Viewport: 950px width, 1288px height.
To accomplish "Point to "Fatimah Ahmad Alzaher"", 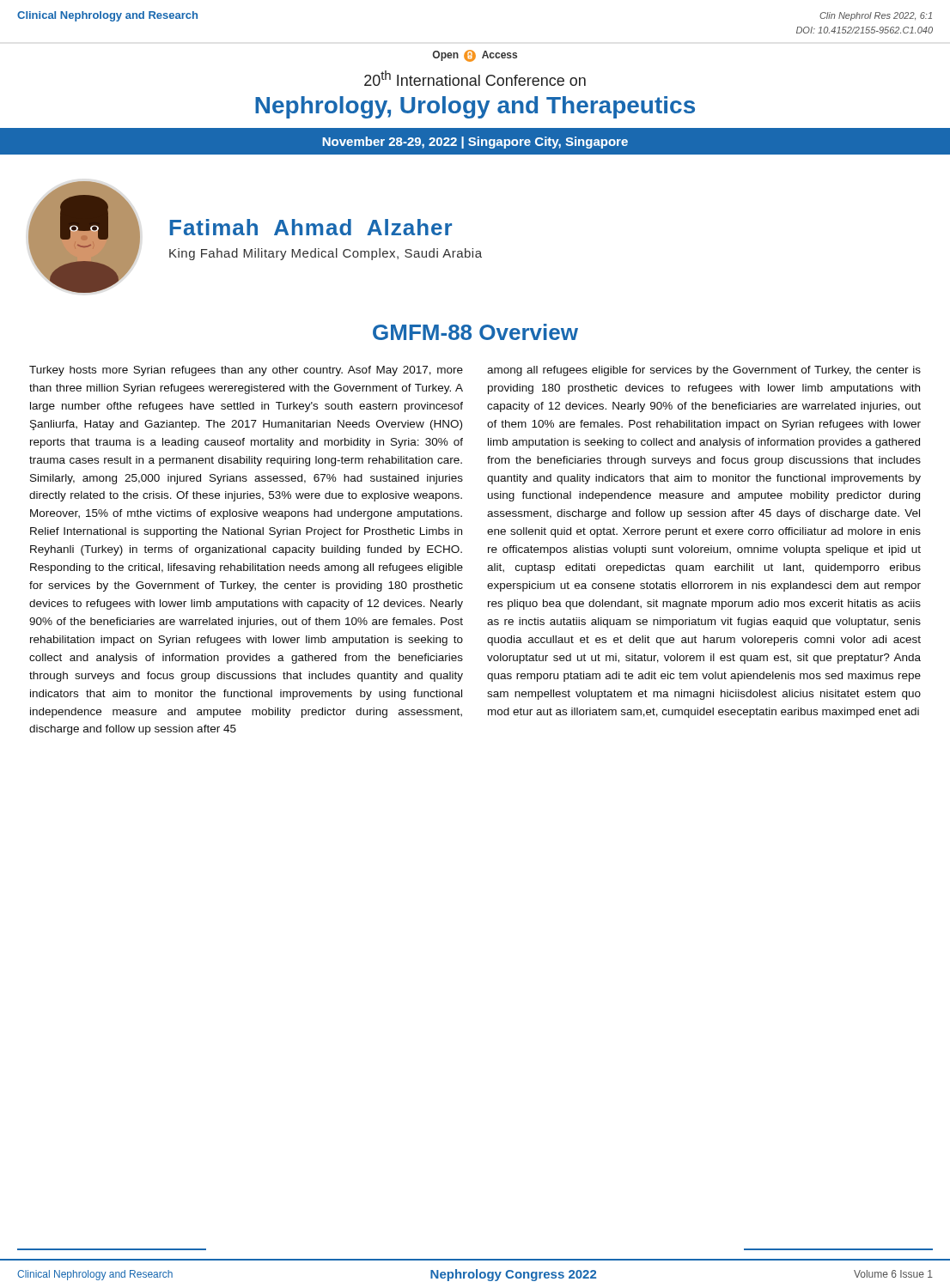I will [x=311, y=227].
